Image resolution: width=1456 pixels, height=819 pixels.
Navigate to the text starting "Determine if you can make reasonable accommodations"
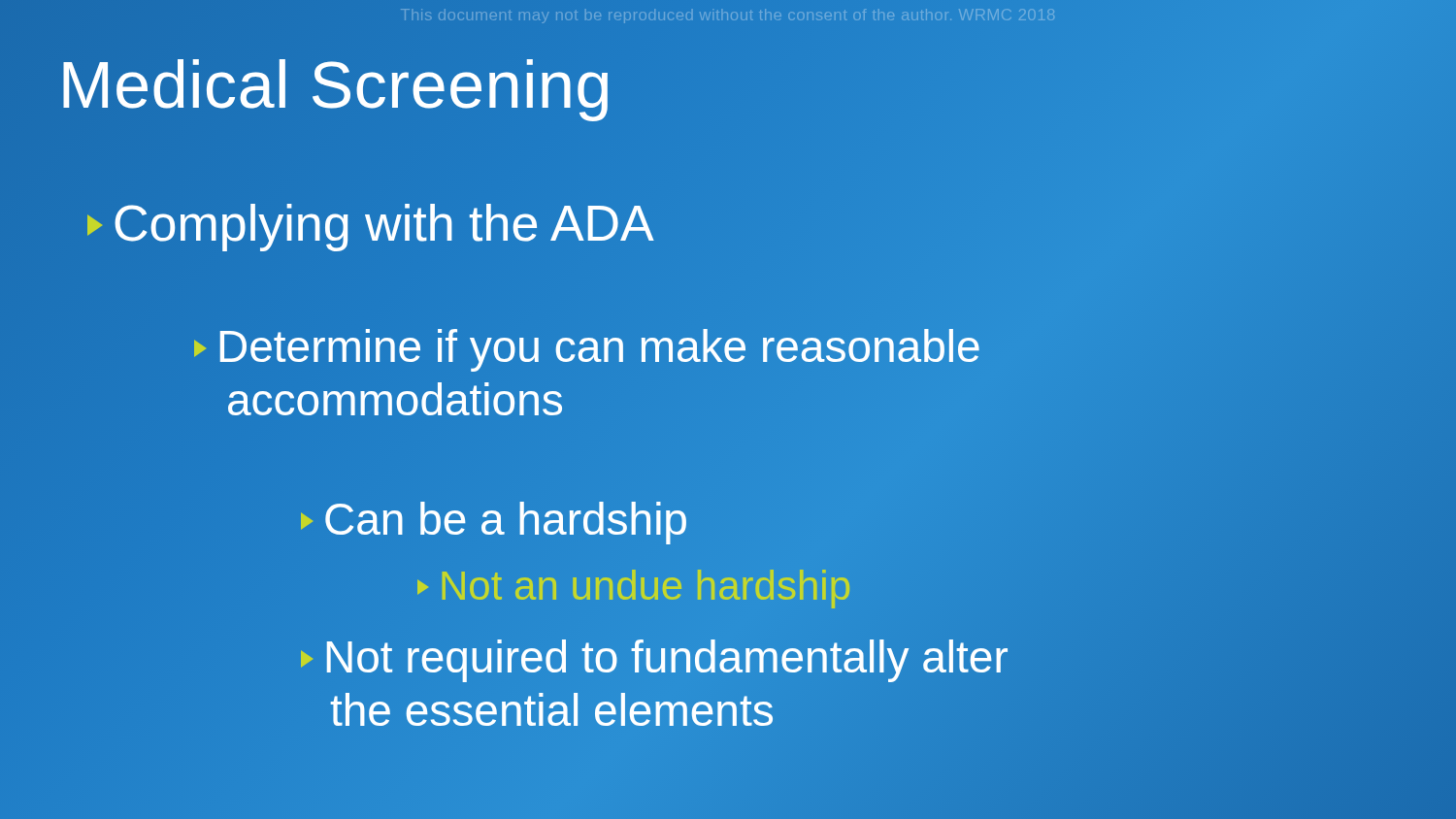coord(587,373)
